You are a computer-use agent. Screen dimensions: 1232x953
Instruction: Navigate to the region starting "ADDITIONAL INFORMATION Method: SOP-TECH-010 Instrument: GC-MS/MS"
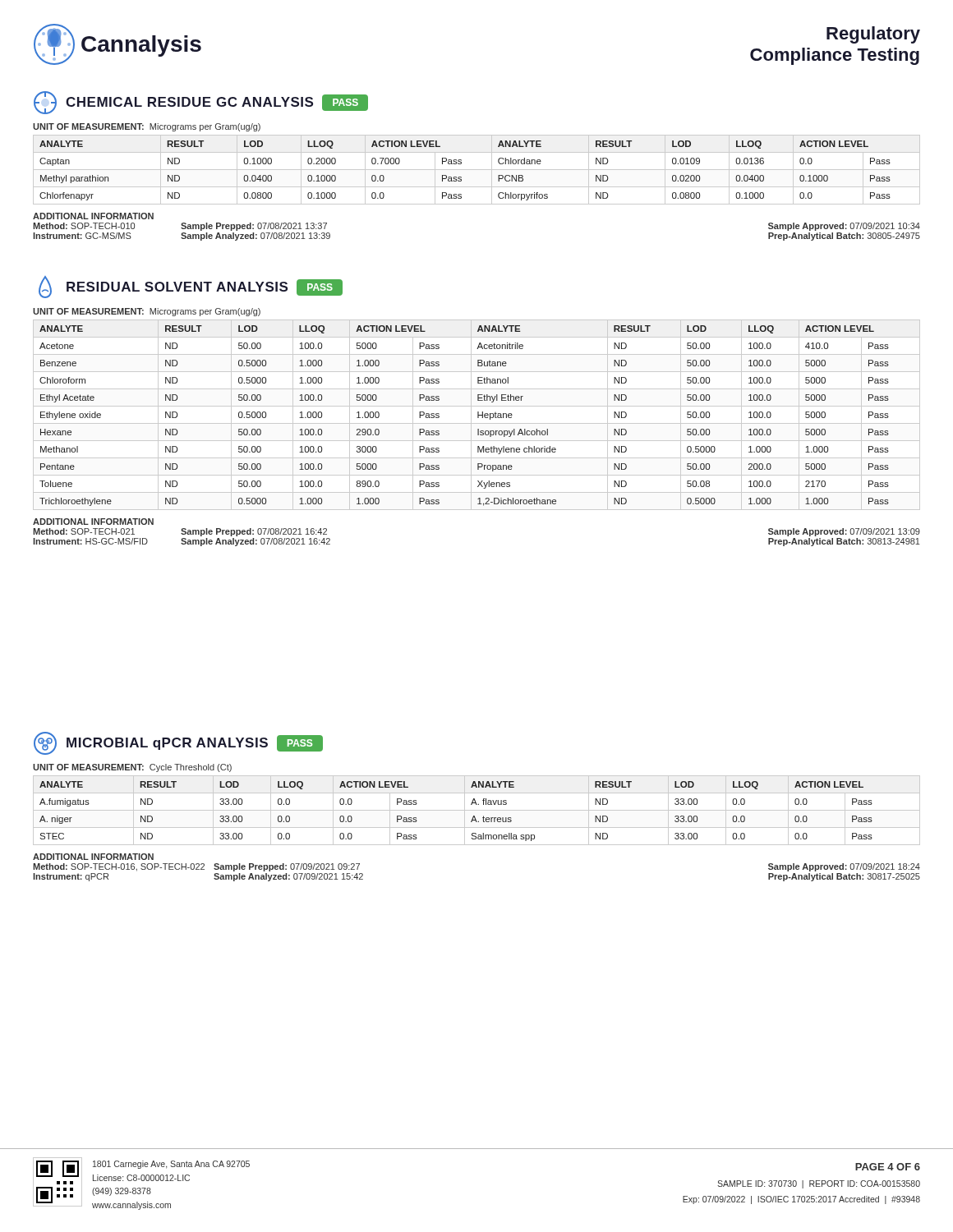click(x=93, y=216)
